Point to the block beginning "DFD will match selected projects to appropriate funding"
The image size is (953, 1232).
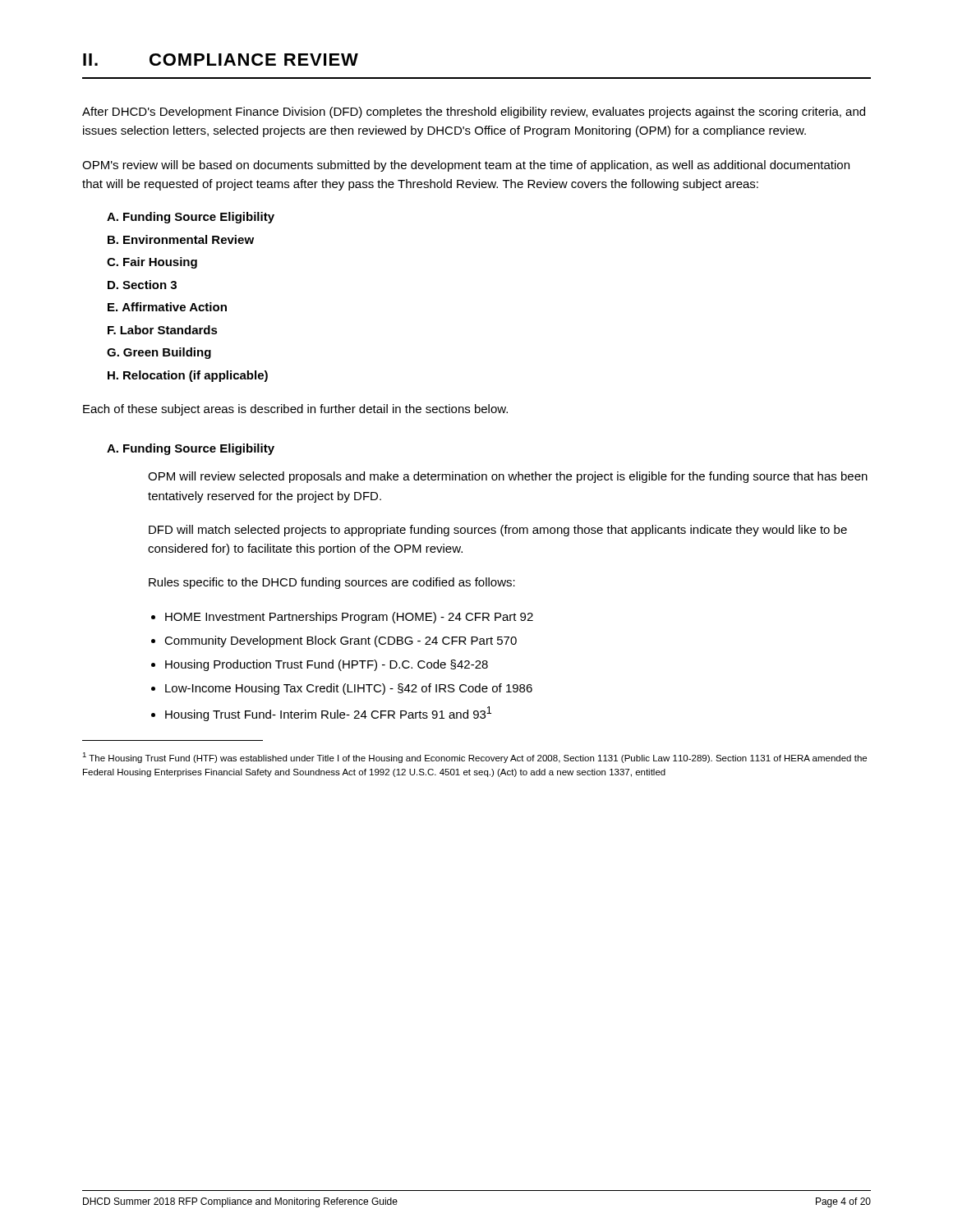point(509,539)
